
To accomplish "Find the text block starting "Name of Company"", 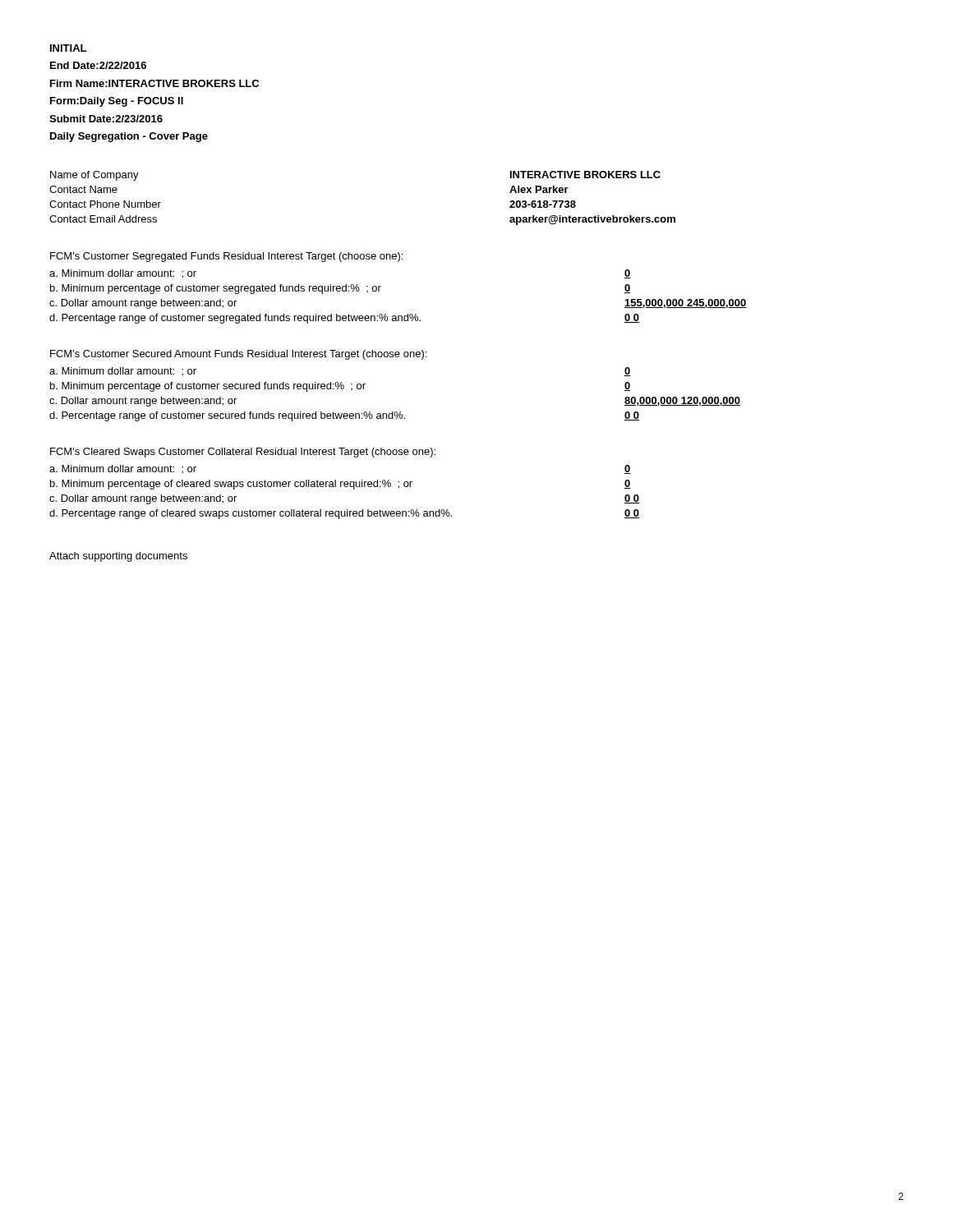I will (x=94, y=174).
